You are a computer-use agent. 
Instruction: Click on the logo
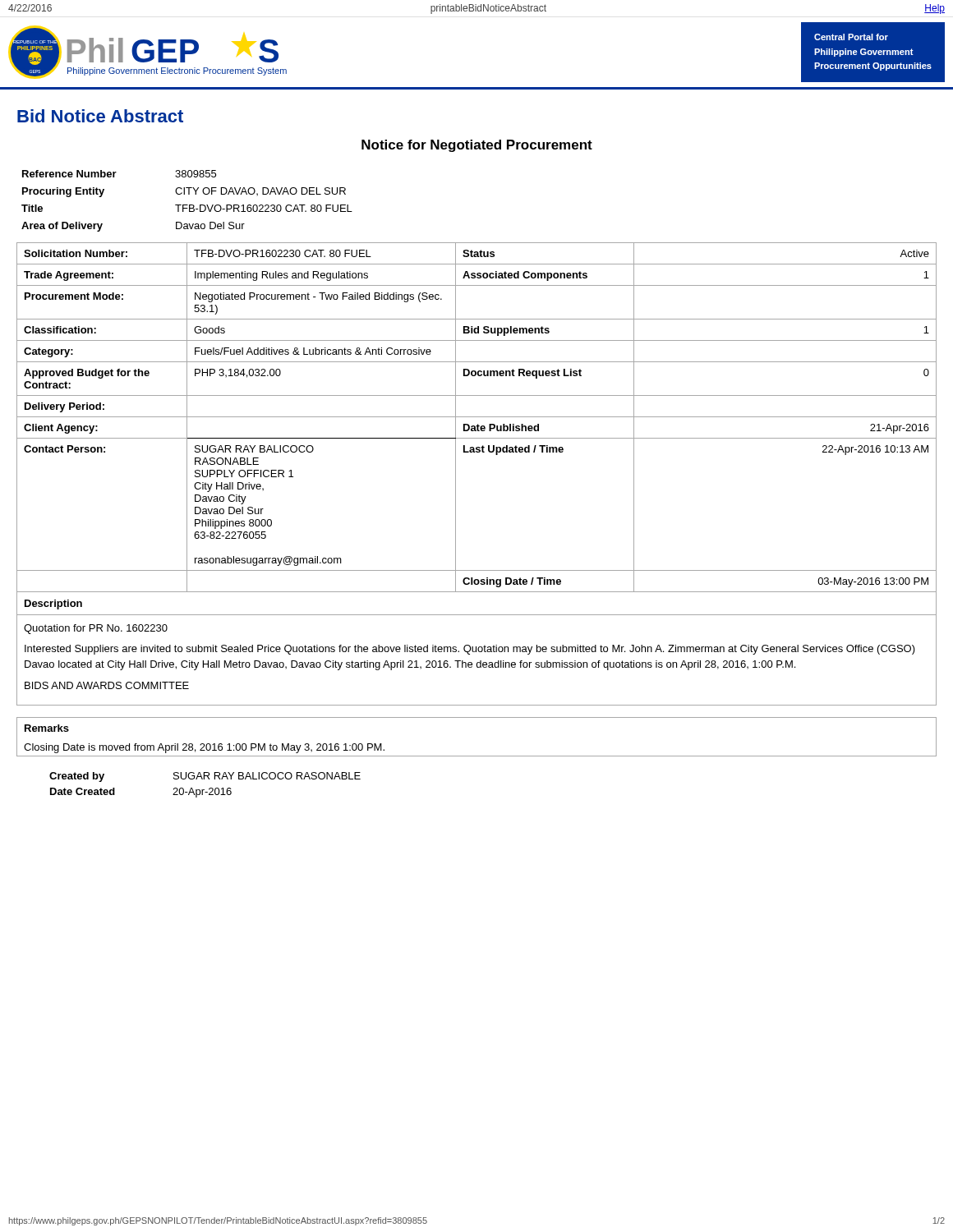pyautogui.click(x=476, y=53)
